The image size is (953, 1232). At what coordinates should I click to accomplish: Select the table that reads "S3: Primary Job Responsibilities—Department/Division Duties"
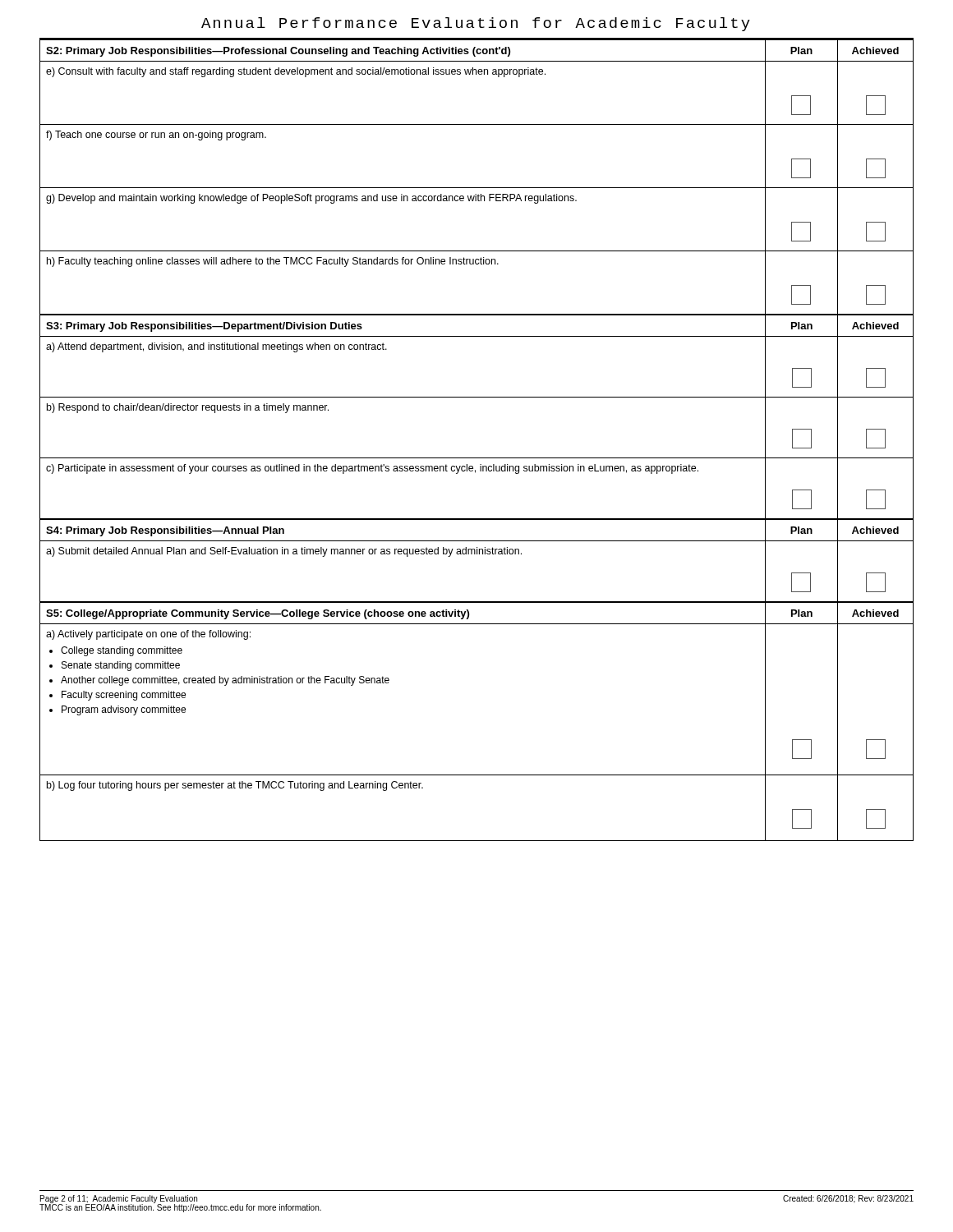[476, 417]
